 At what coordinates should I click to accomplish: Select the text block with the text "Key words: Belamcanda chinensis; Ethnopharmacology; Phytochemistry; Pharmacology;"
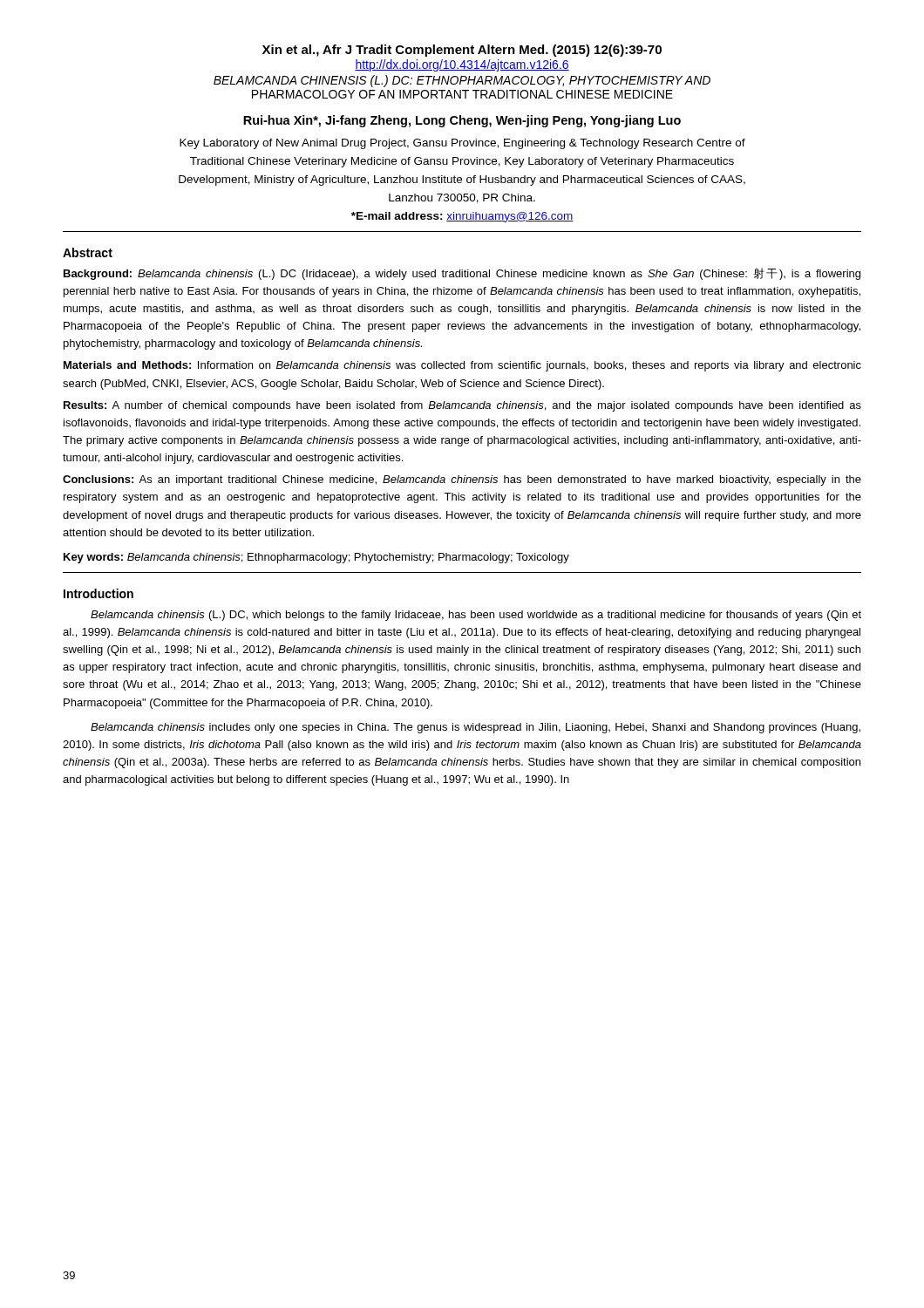click(316, 557)
